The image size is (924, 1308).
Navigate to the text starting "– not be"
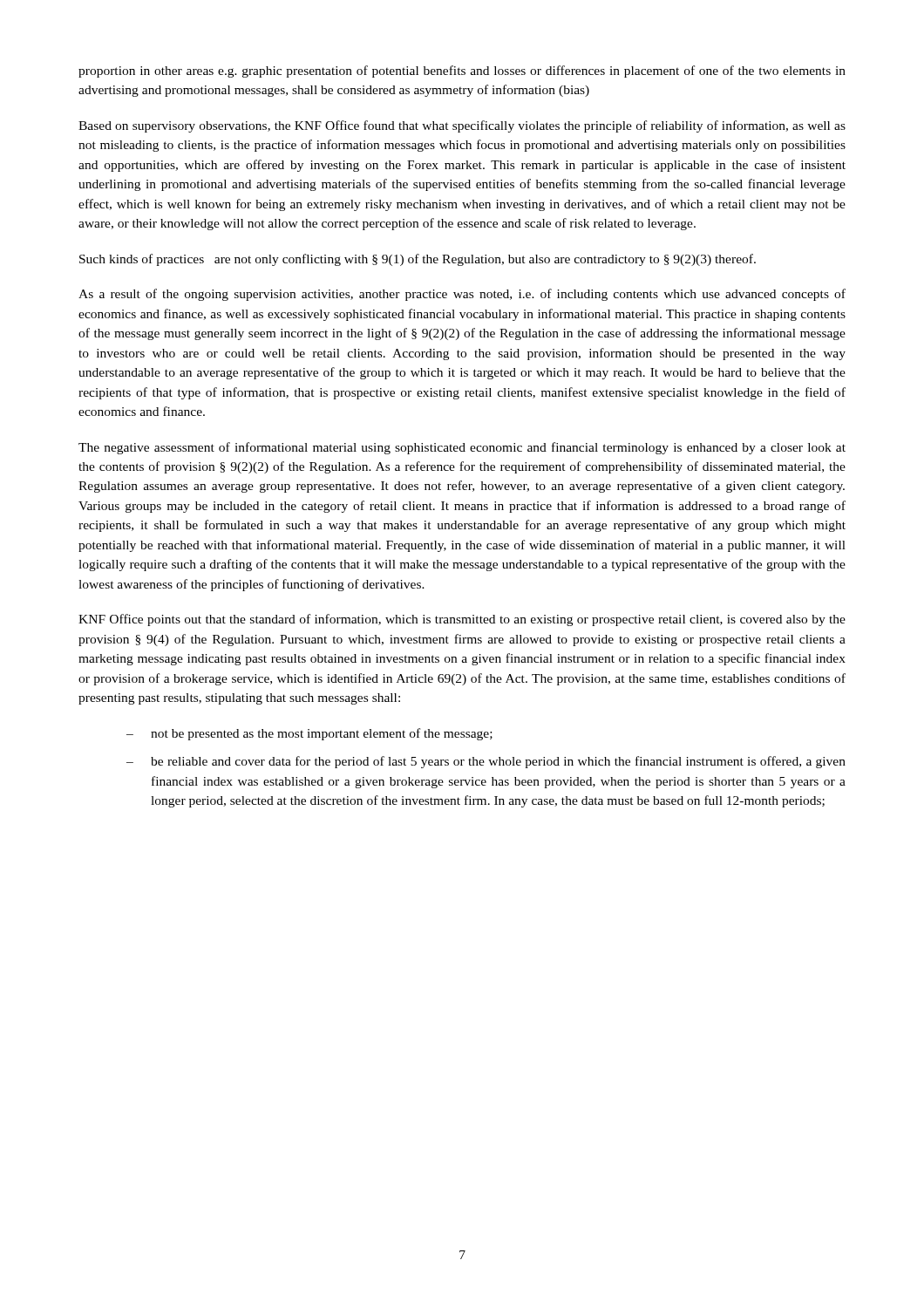point(486,733)
